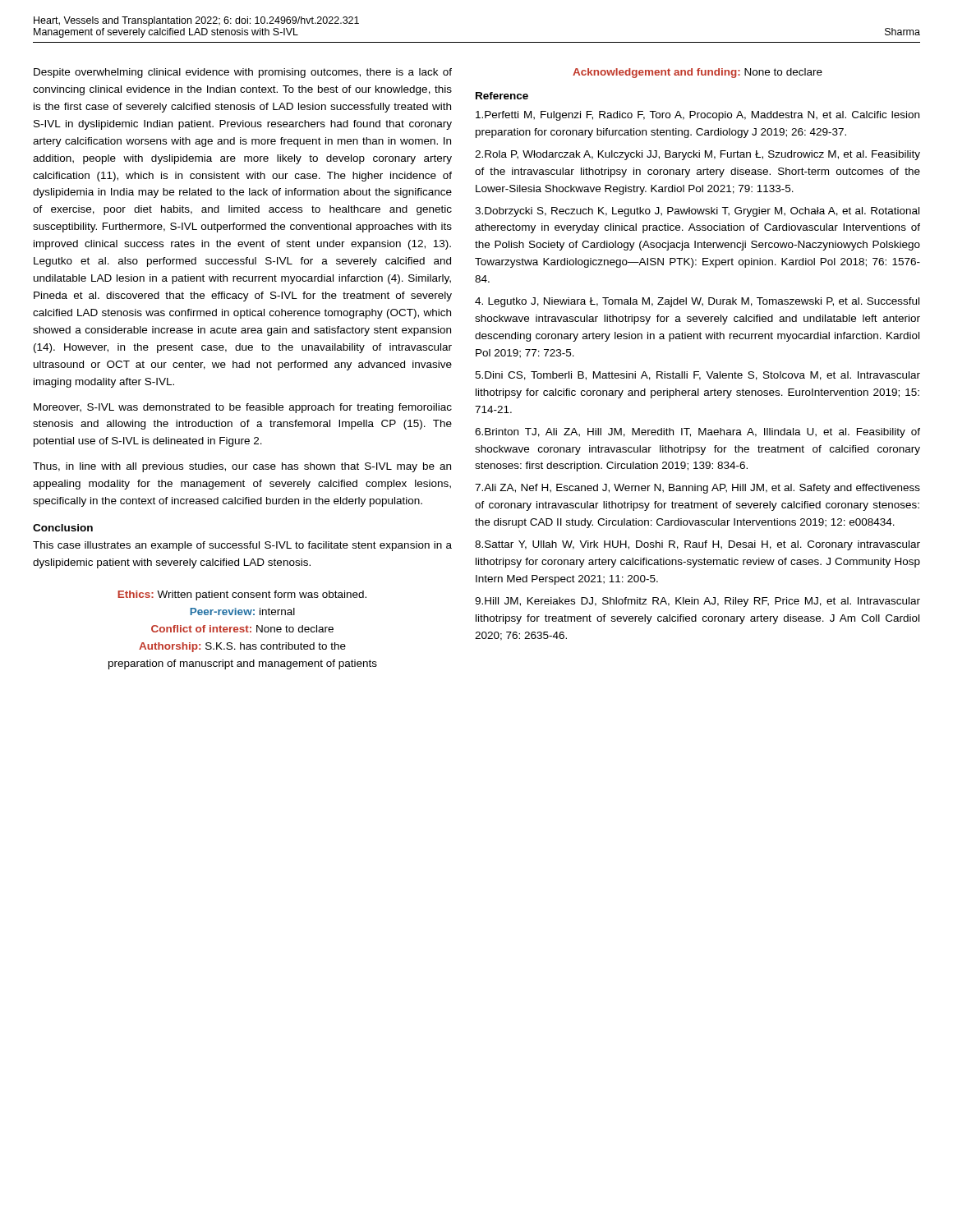Point to the block beginning "Ali ZA, Nef"
This screenshot has width=953, height=1232.
[698, 505]
